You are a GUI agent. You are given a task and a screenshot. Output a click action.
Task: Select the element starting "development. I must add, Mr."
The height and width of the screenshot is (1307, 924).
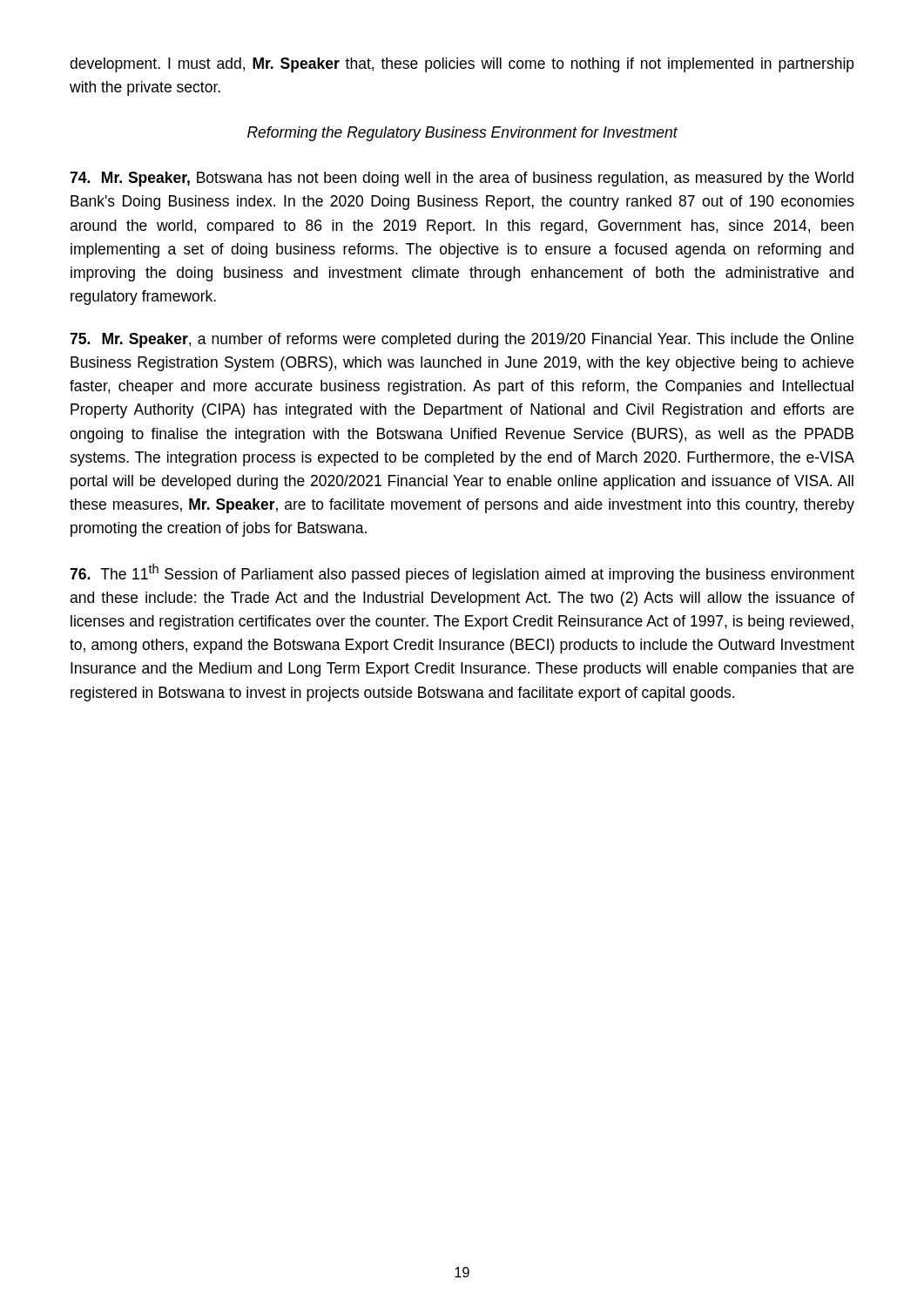462,75
